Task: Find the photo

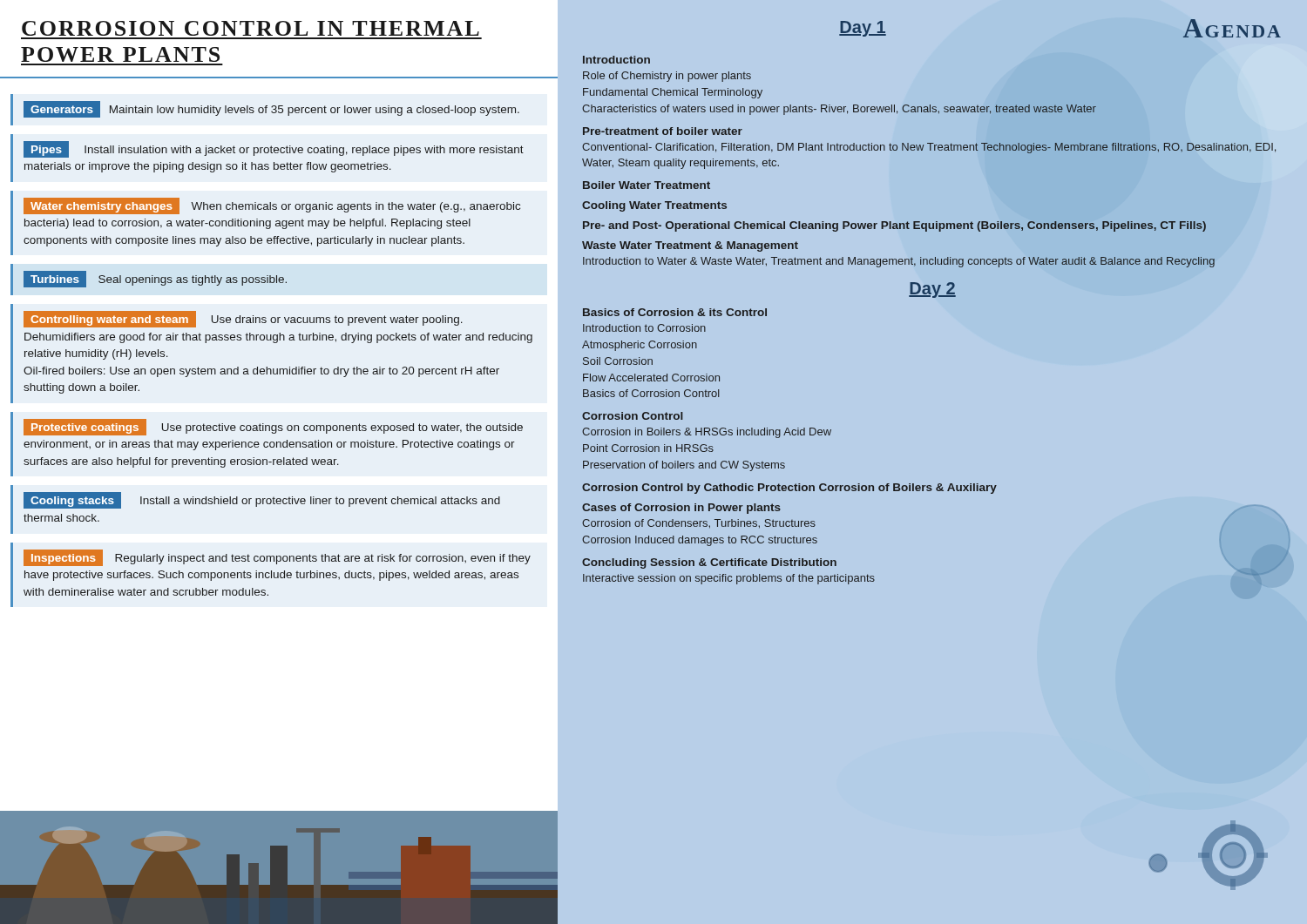Action: coord(279,867)
